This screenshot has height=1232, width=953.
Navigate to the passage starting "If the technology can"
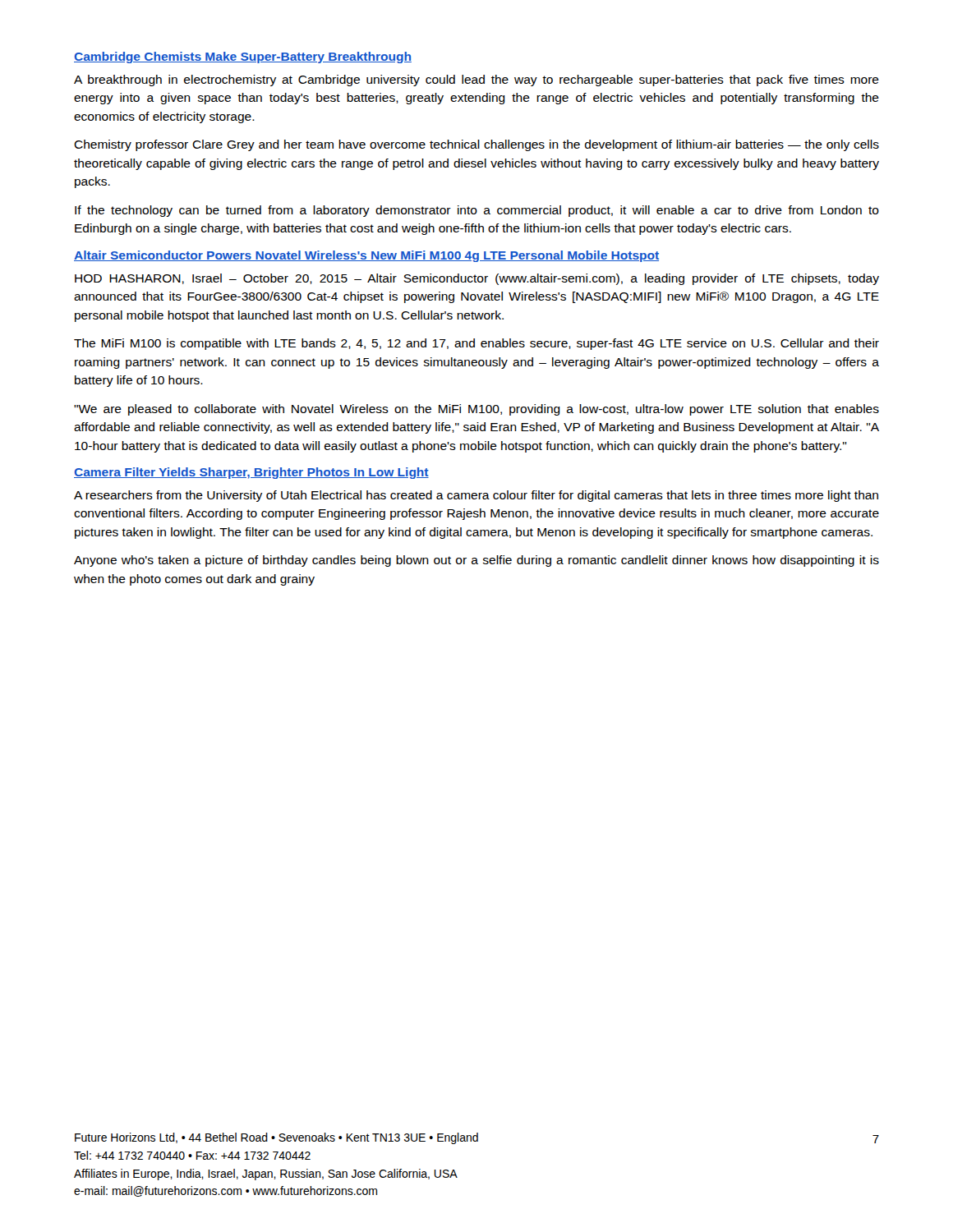476,219
